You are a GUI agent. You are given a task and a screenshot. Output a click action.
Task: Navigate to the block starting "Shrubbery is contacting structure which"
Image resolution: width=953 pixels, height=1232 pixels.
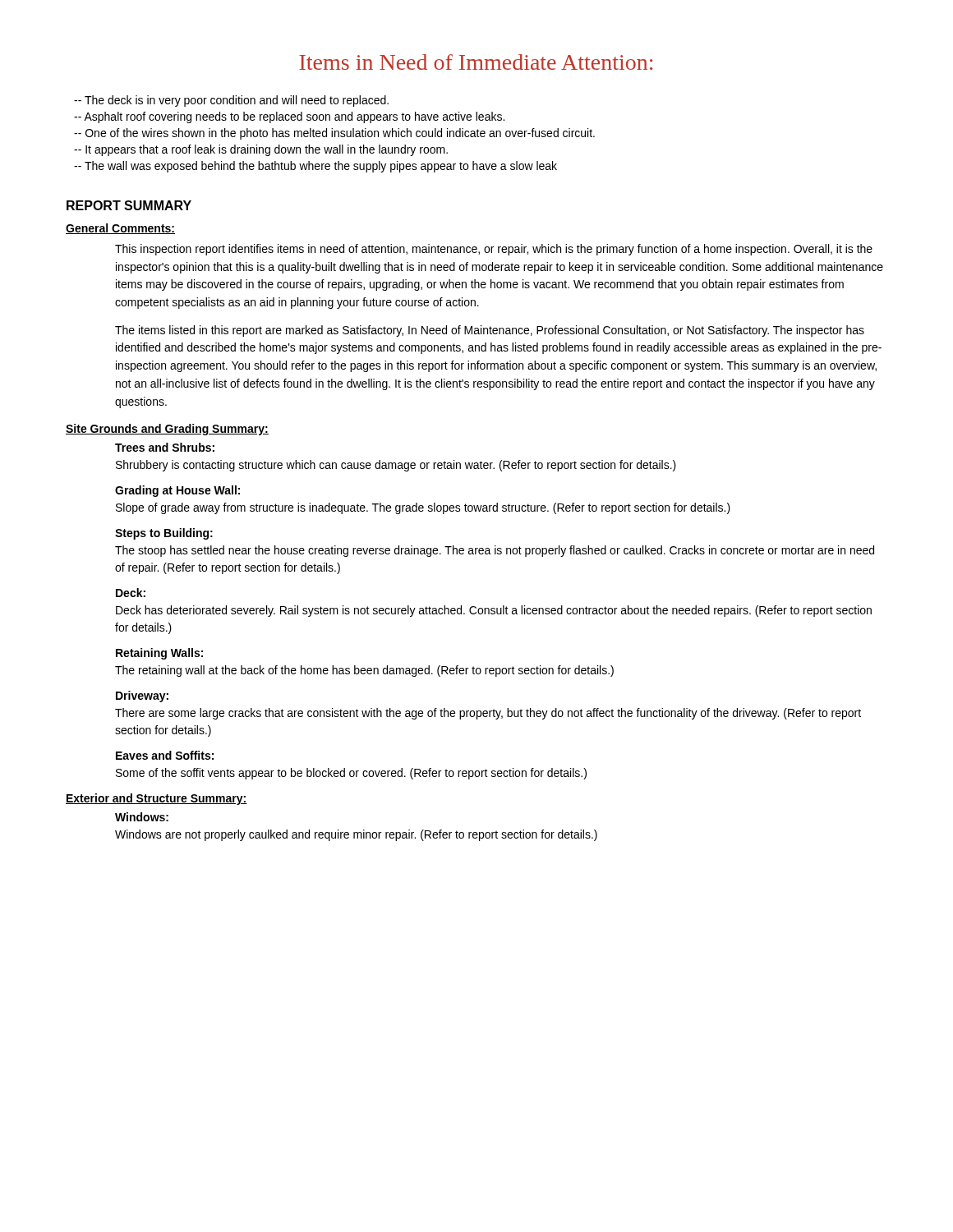coord(396,465)
